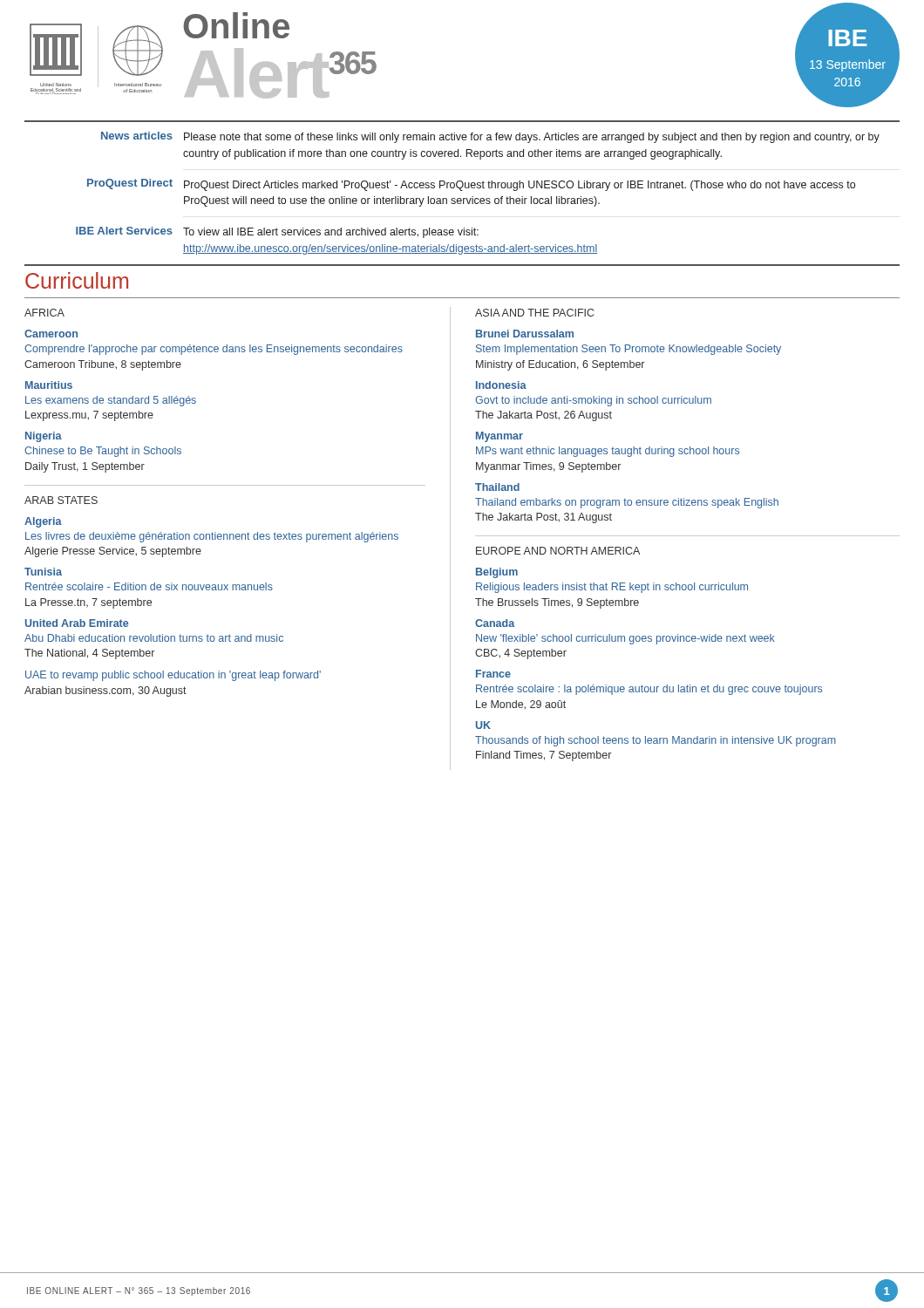Select the text block starting "Myanmar Times, 9 September"
Viewport: 924px width, 1308px height.
548,466
